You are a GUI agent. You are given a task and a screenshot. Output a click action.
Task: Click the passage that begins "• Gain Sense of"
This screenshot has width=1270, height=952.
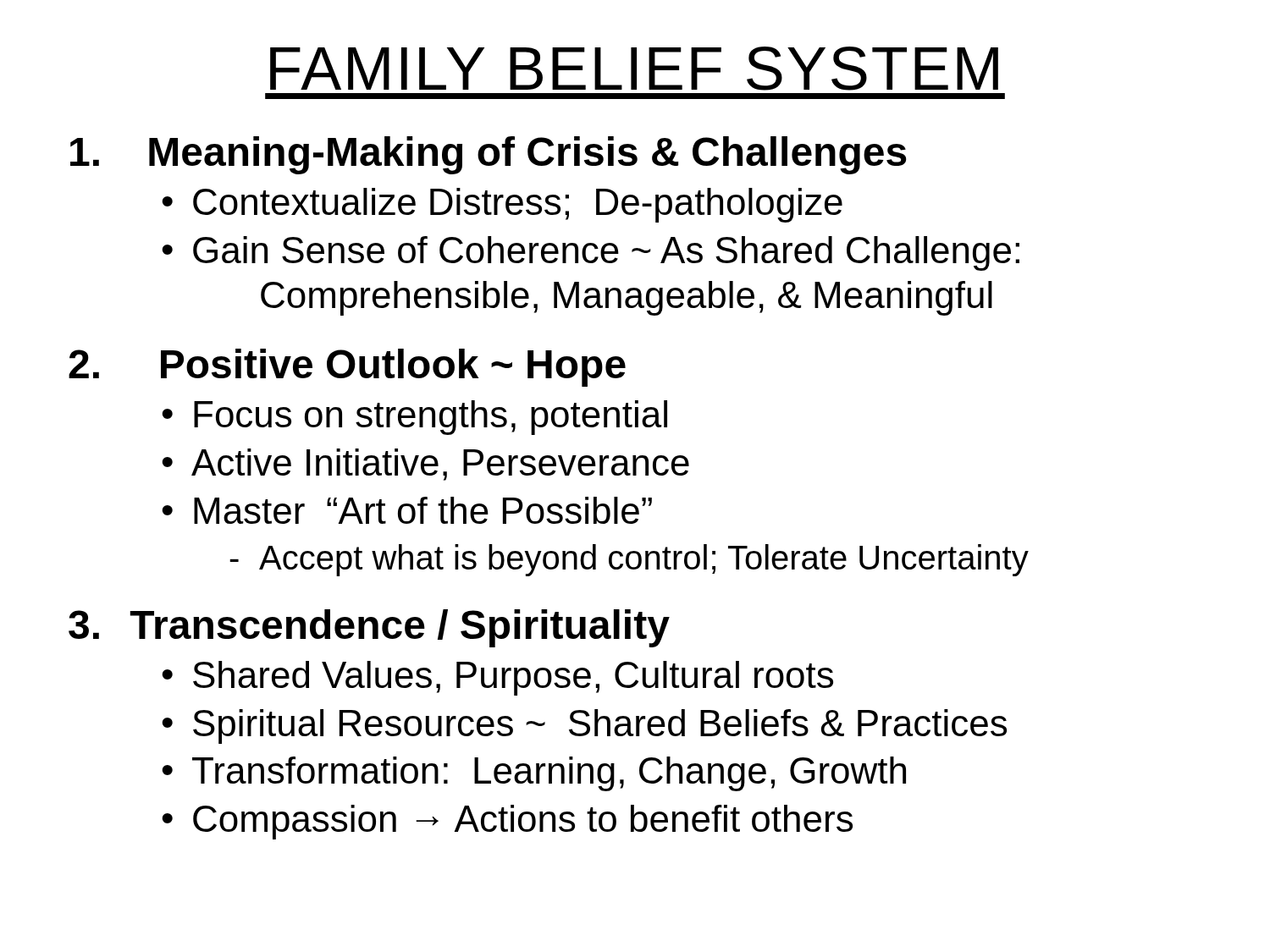[x=592, y=273]
